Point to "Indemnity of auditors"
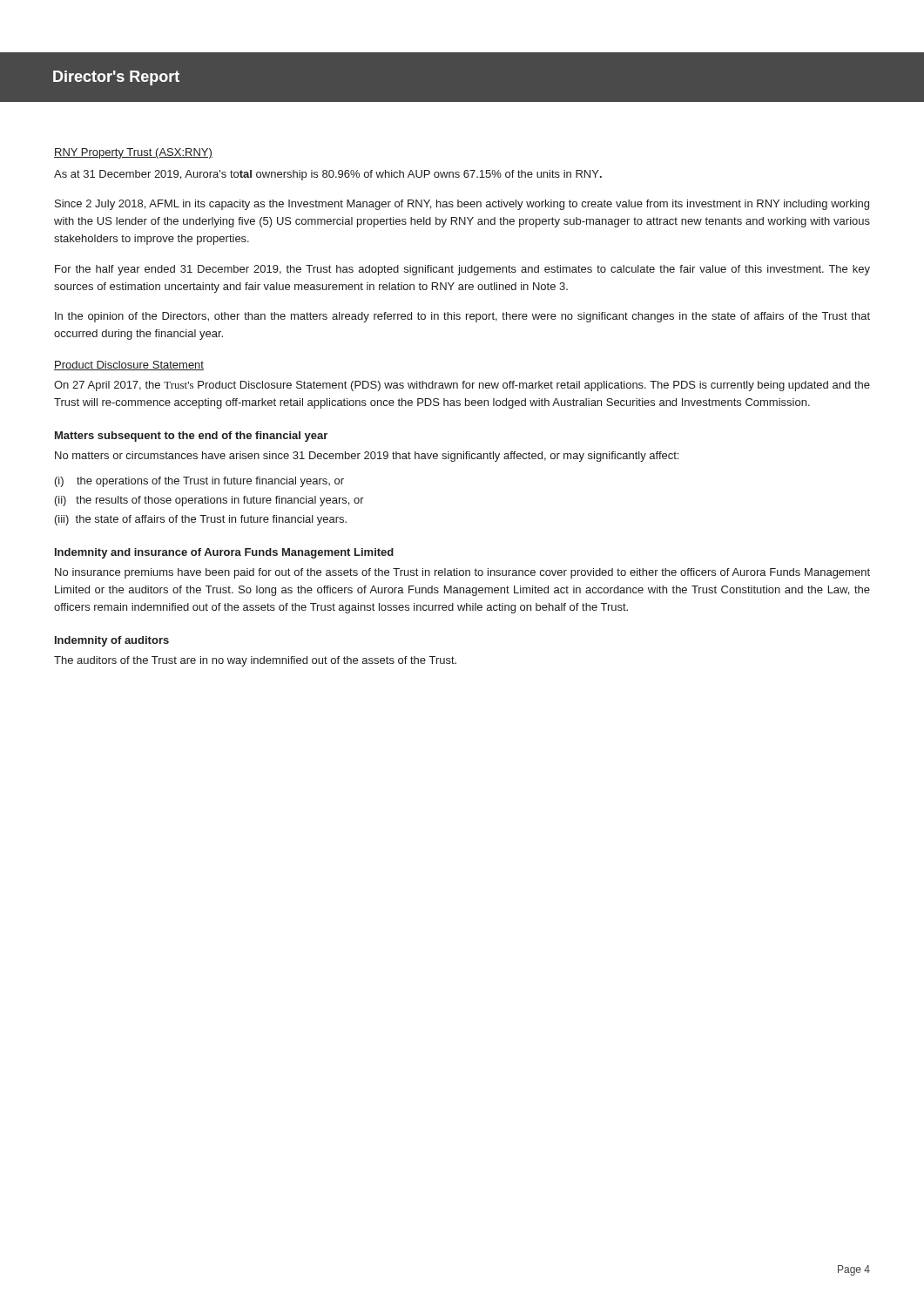Viewport: 924px width, 1307px height. (112, 640)
